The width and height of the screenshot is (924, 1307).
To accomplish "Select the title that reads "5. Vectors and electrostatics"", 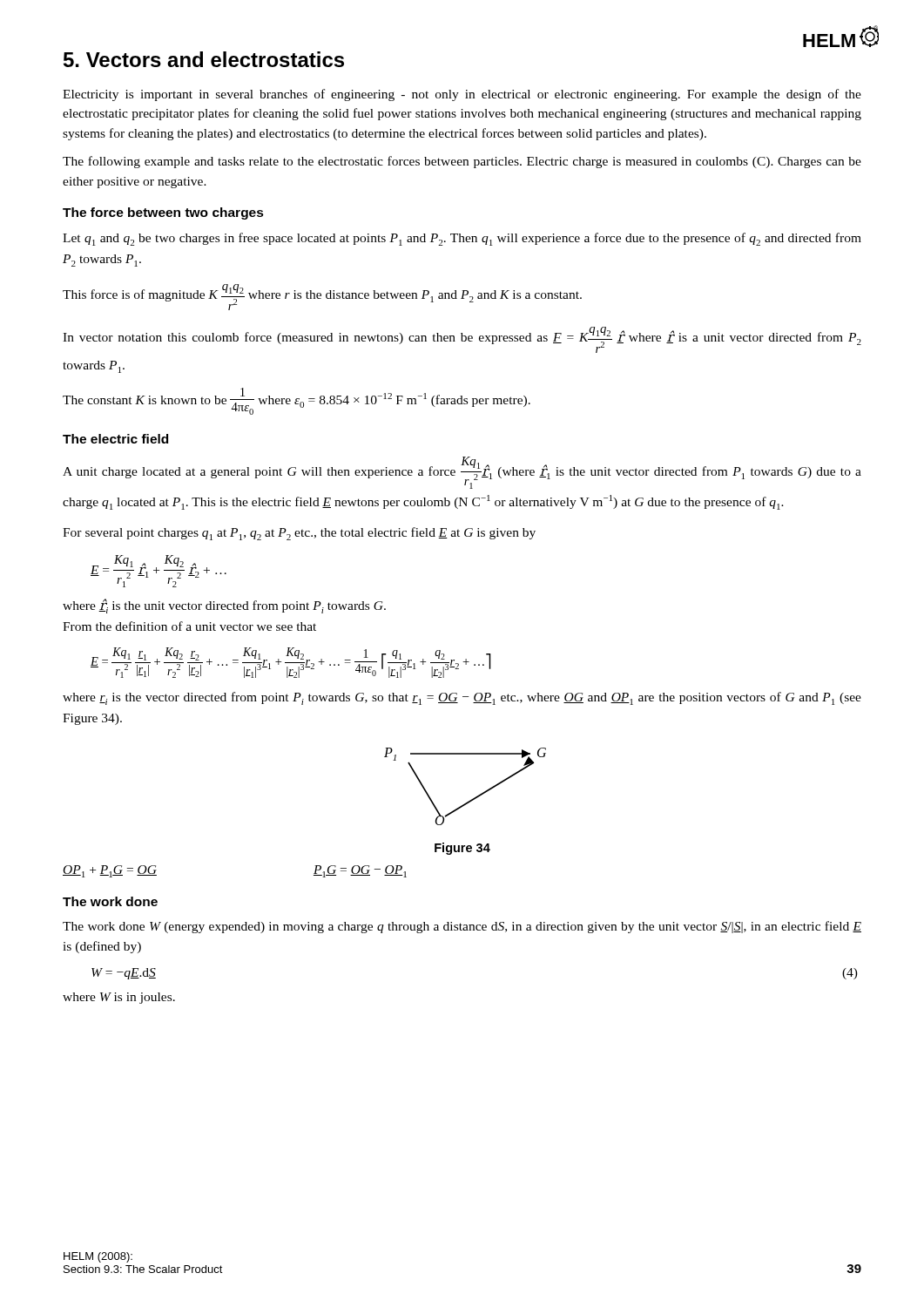I will [x=204, y=59].
